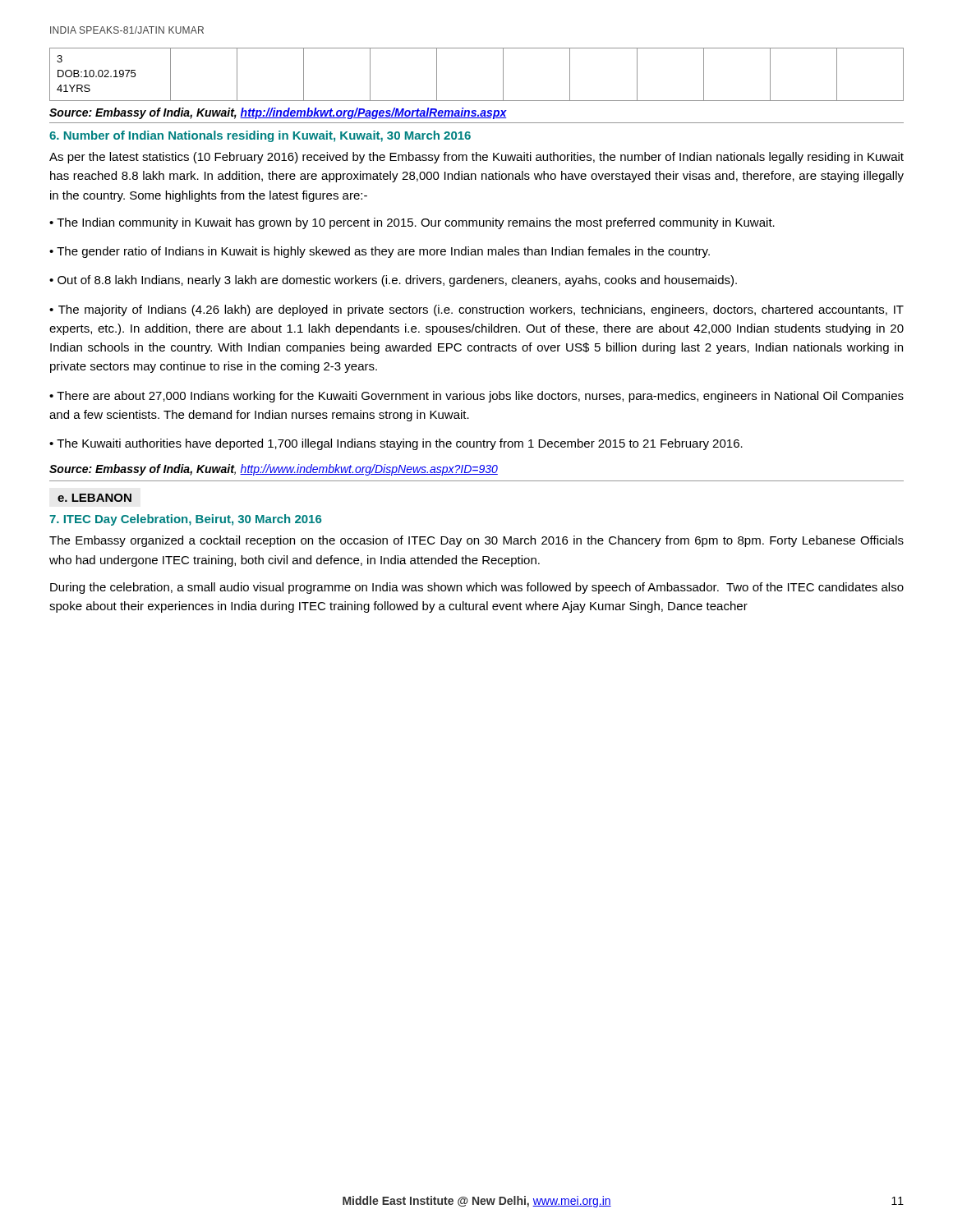Select the list item containing "• There are about"
Image resolution: width=953 pixels, height=1232 pixels.
pos(476,405)
